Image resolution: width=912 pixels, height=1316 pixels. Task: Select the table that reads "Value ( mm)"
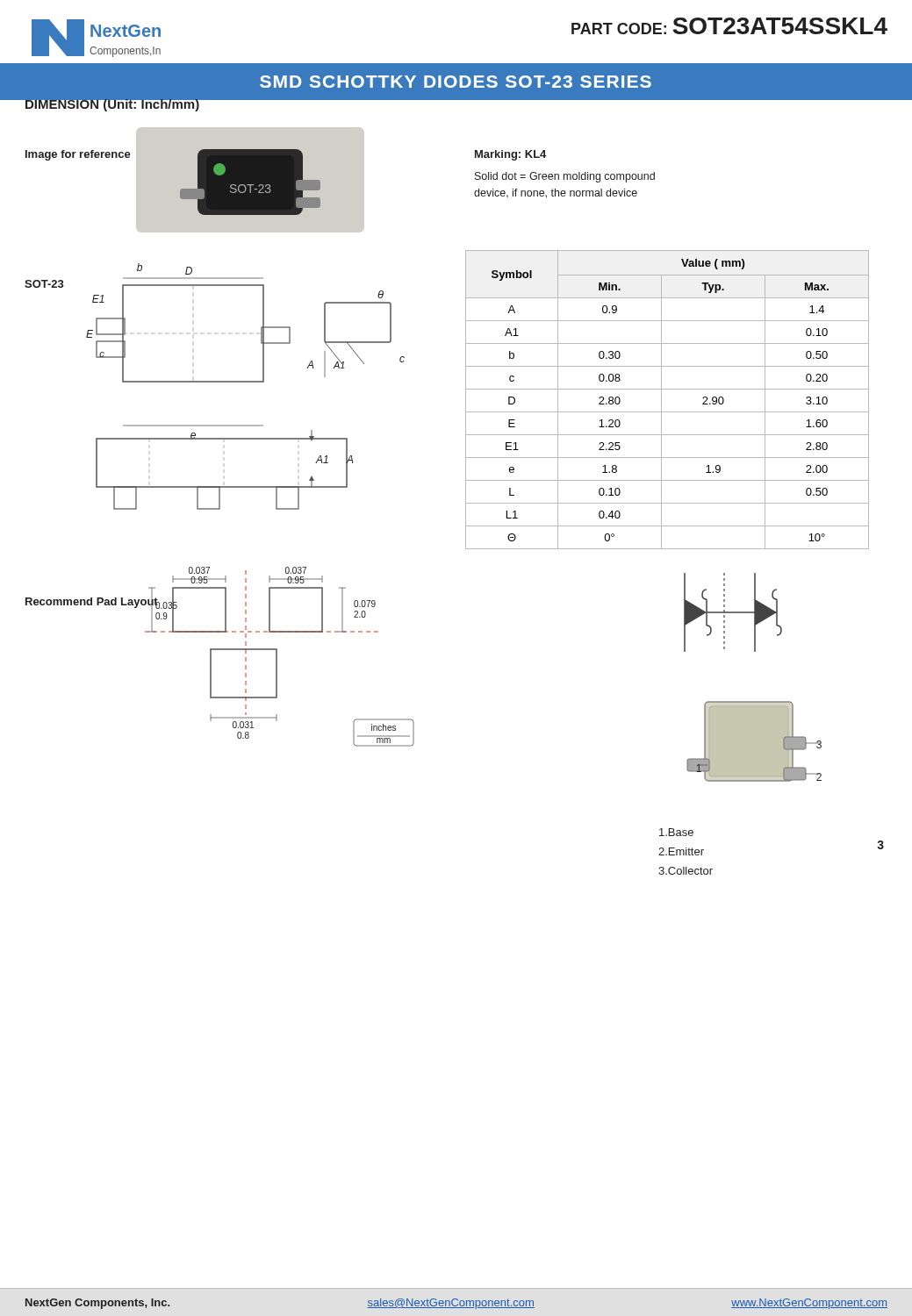click(x=667, y=400)
